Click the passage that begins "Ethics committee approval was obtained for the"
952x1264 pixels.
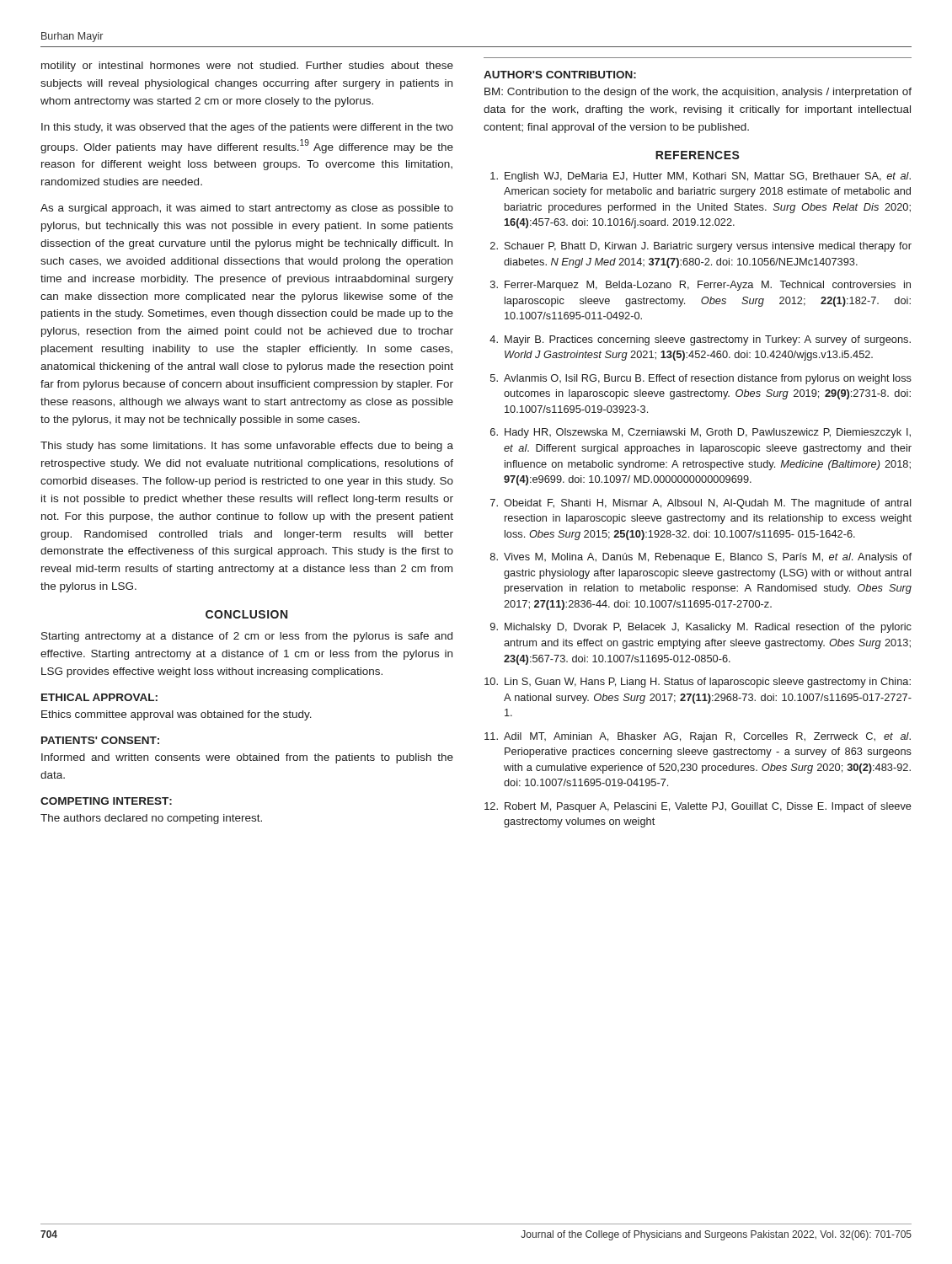247,715
